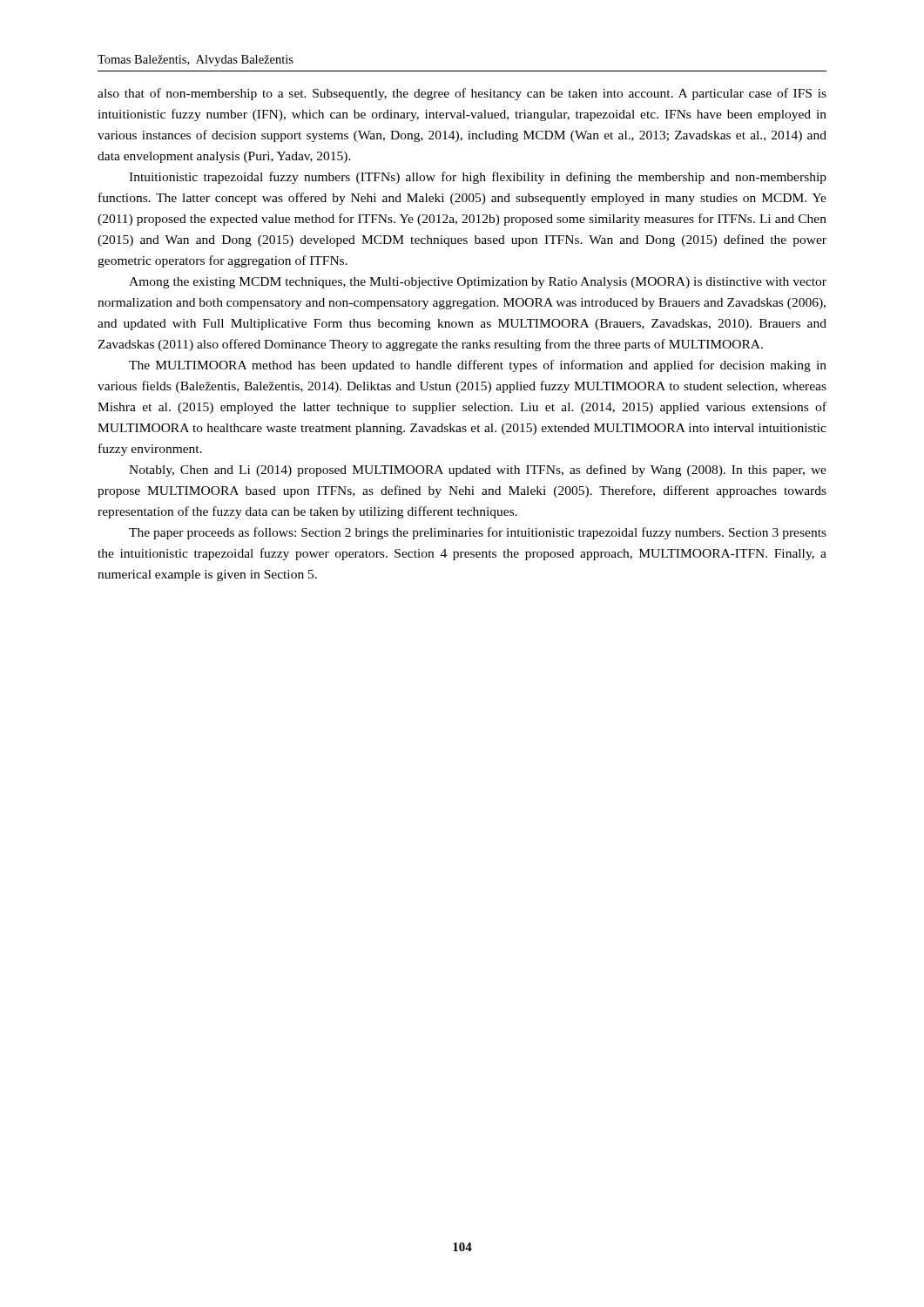Locate the block of text that opens with "The paper proceeds as follows: Section"
This screenshot has height=1307, width=924.
click(462, 554)
